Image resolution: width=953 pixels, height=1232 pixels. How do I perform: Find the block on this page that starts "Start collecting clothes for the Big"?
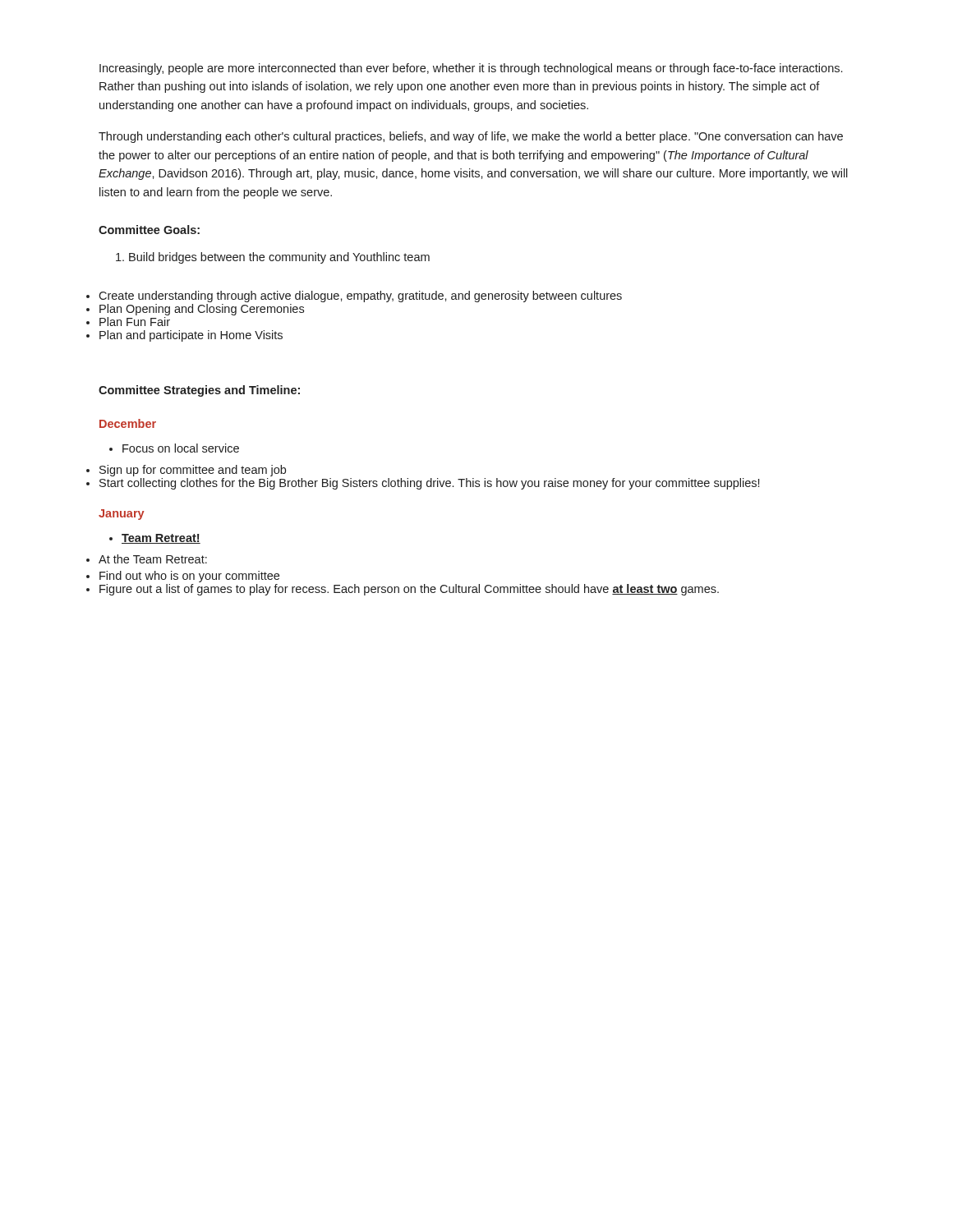pyautogui.click(x=476, y=483)
